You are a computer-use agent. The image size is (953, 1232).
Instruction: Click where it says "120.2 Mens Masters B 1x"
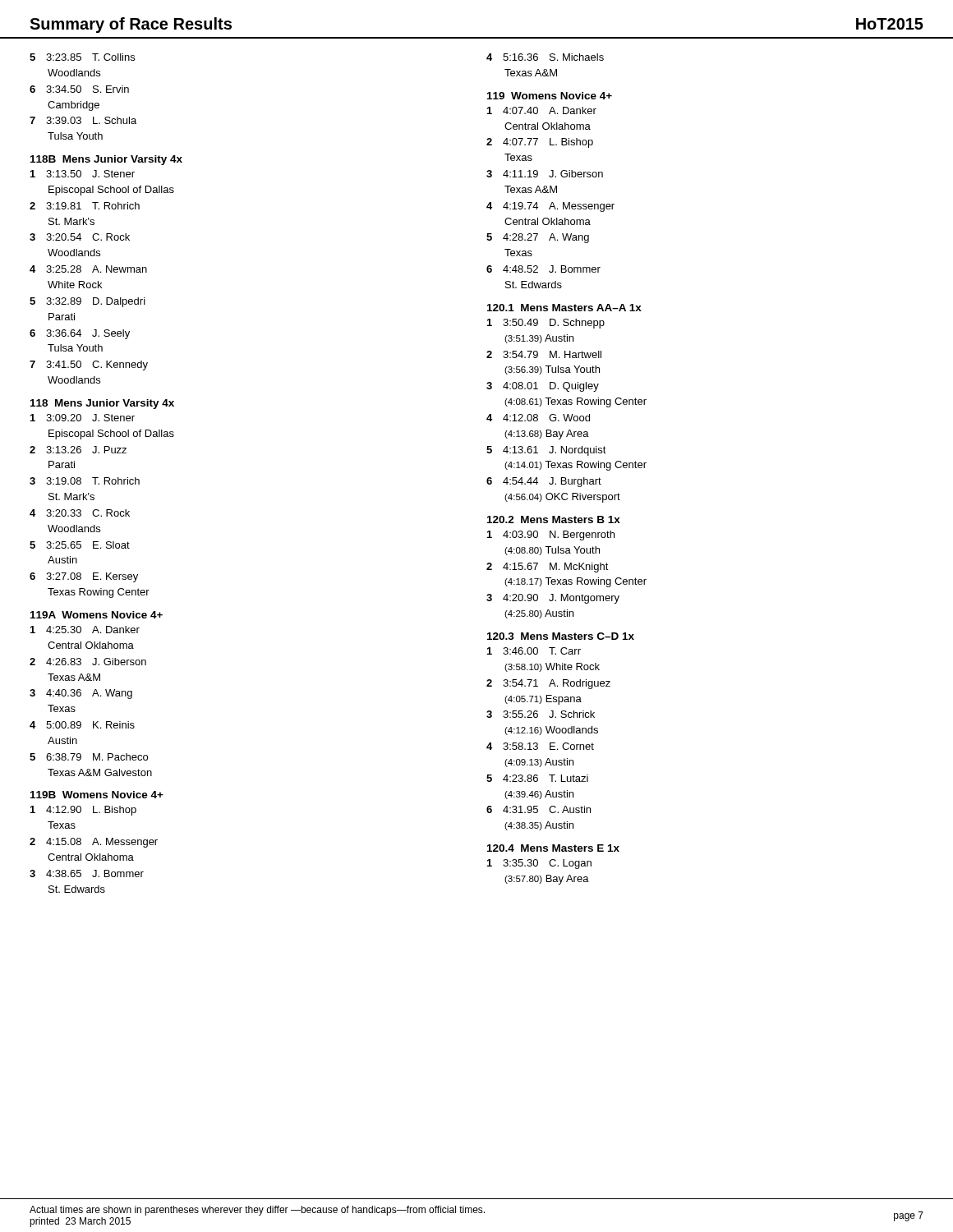[553, 519]
